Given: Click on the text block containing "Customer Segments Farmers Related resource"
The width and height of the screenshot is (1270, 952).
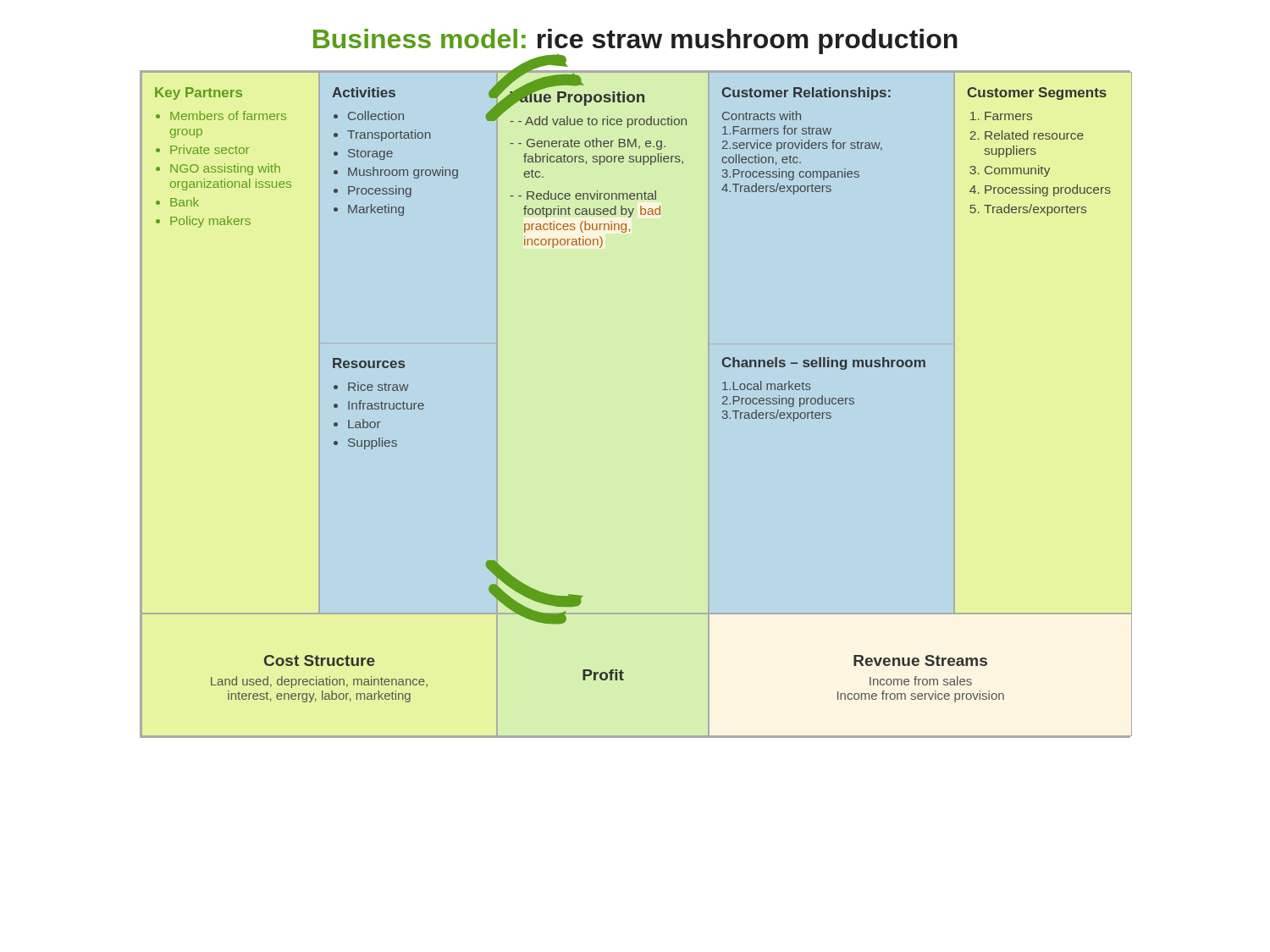Looking at the screenshot, I should [1043, 151].
